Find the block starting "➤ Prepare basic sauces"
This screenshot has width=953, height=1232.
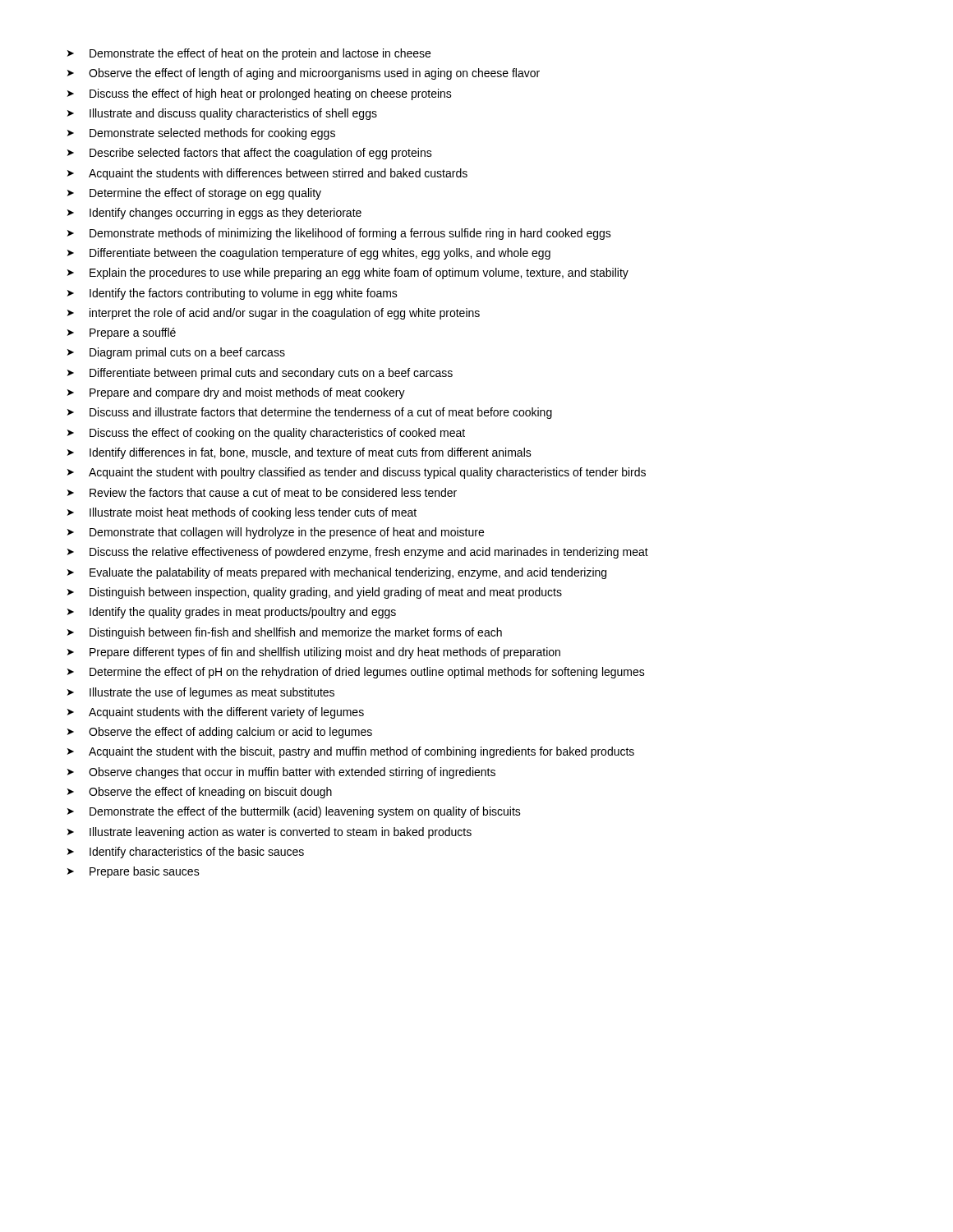tap(134, 872)
